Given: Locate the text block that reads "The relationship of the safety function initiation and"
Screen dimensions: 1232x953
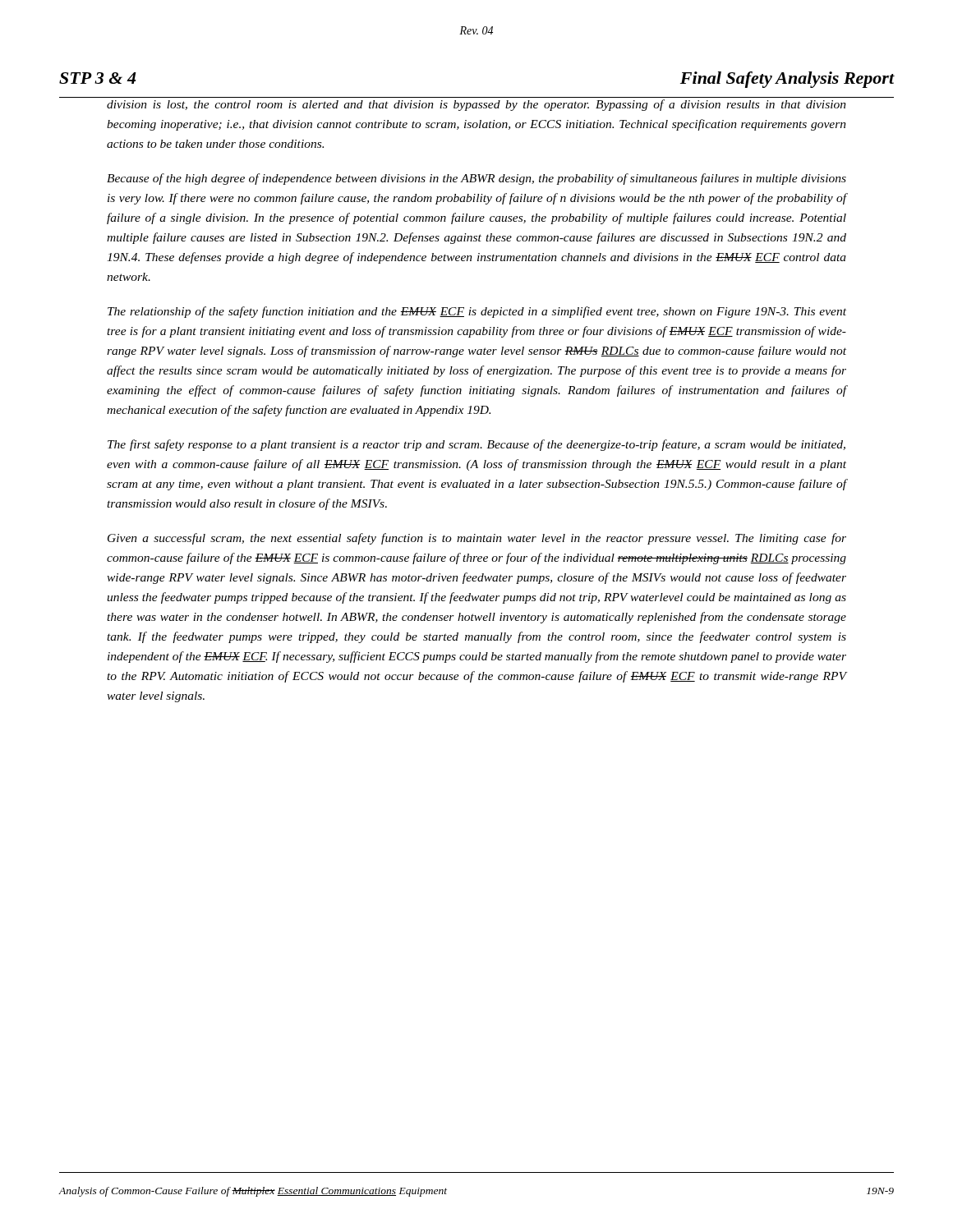Looking at the screenshot, I should [x=476, y=360].
